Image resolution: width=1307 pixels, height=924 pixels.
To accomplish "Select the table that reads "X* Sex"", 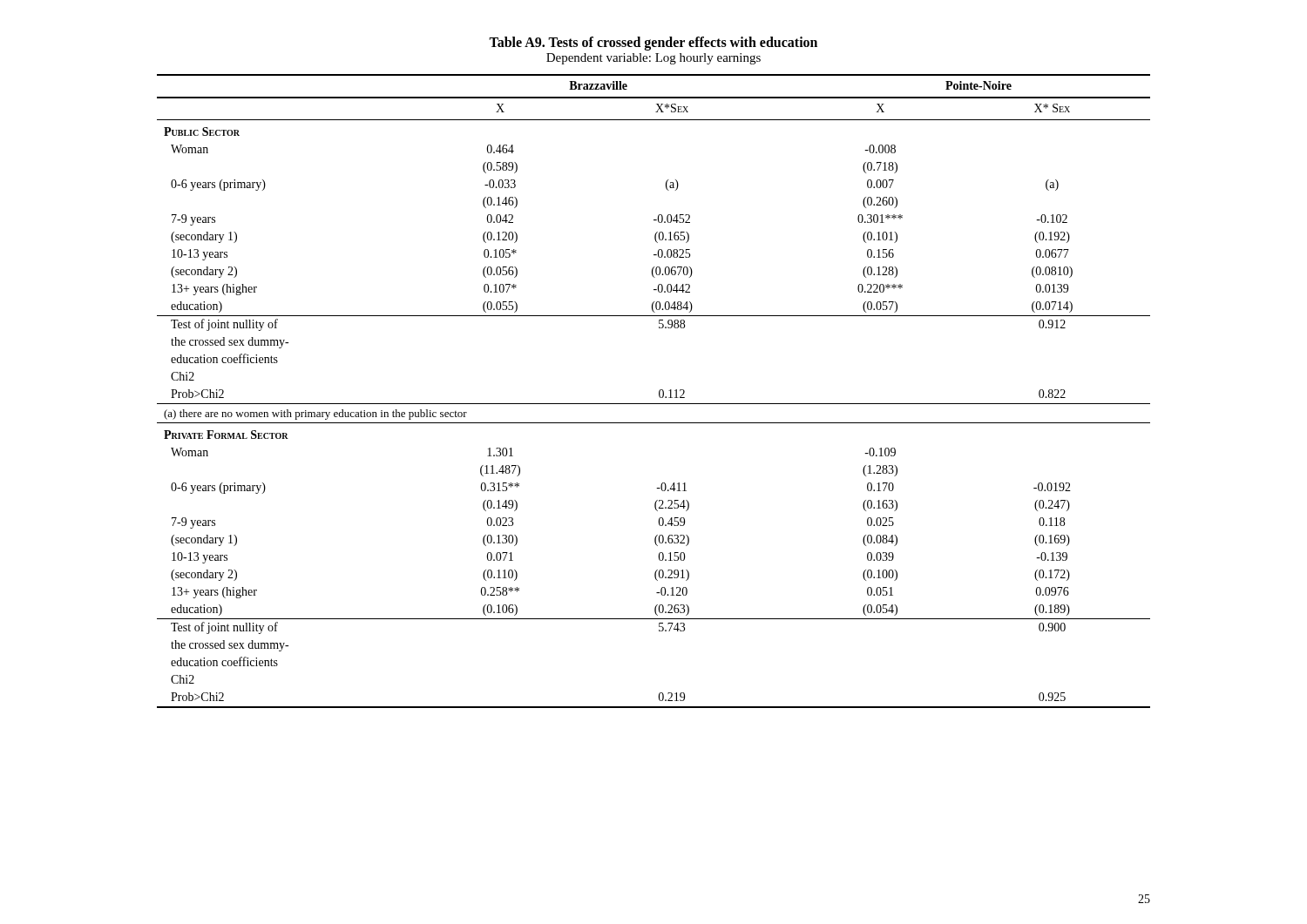I will click(x=654, y=391).
